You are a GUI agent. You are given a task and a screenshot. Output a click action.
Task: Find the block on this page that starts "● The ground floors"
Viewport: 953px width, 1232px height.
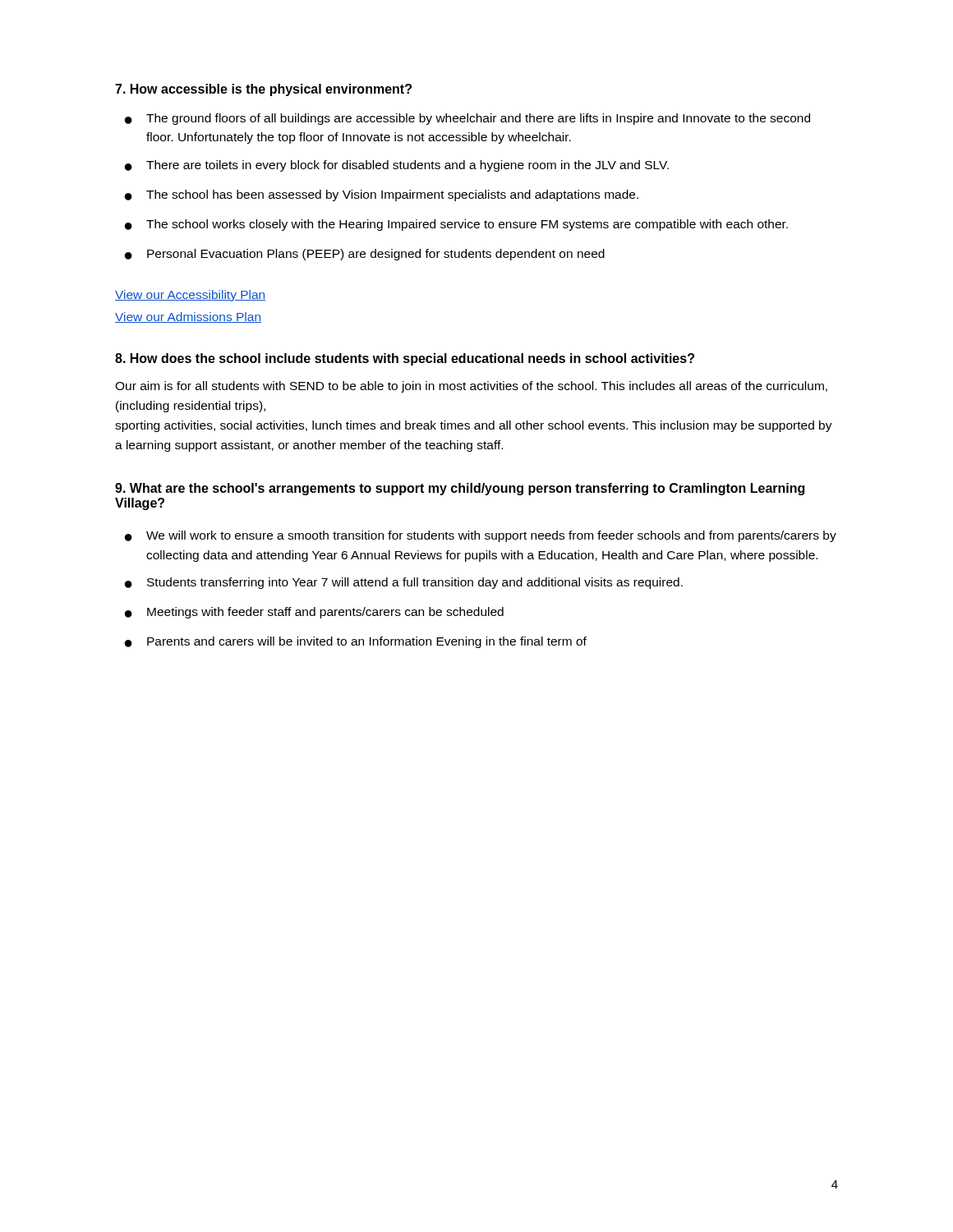[x=481, y=128]
